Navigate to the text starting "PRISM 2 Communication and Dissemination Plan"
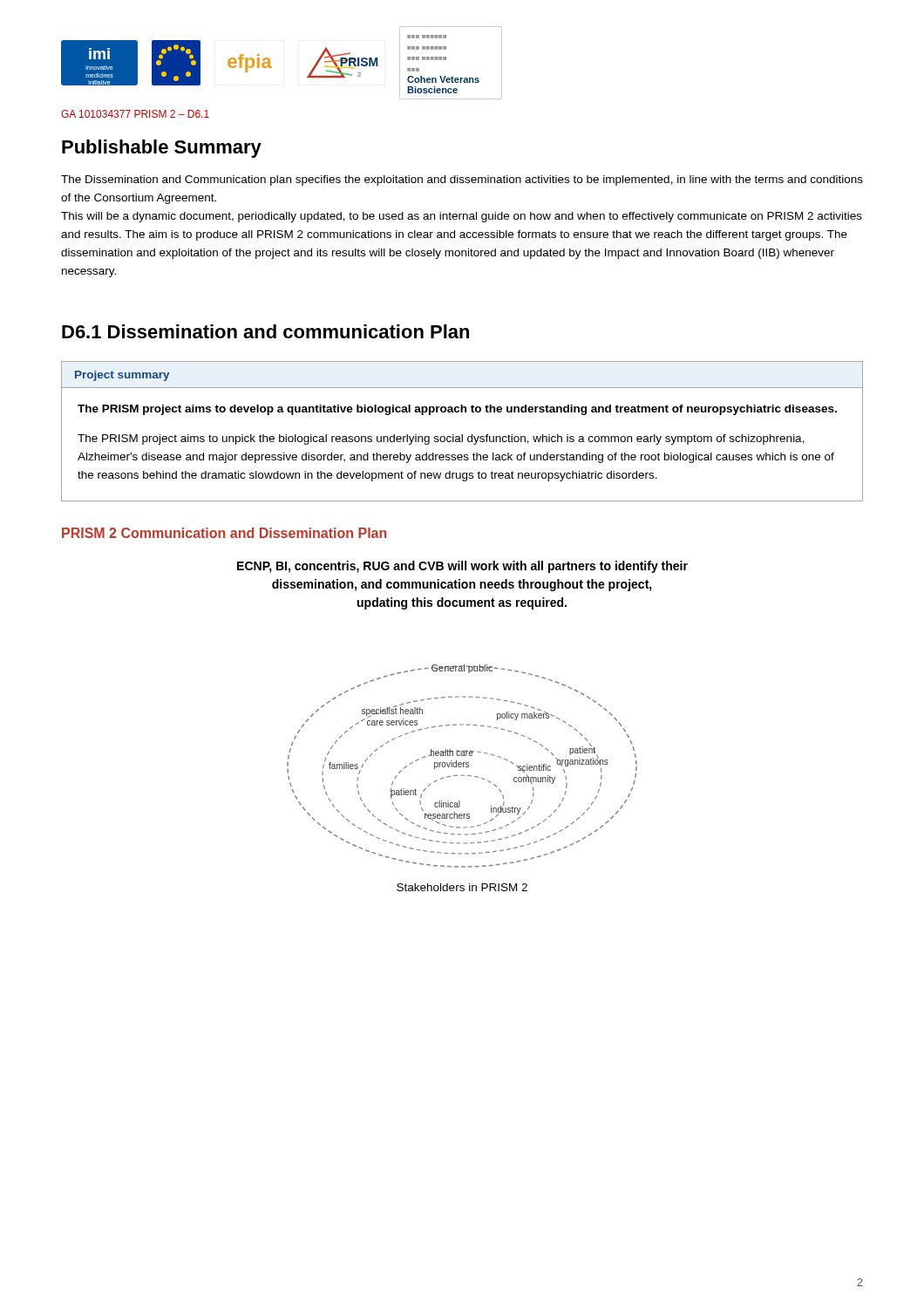This screenshot has width=924, height=1308. 224,533
